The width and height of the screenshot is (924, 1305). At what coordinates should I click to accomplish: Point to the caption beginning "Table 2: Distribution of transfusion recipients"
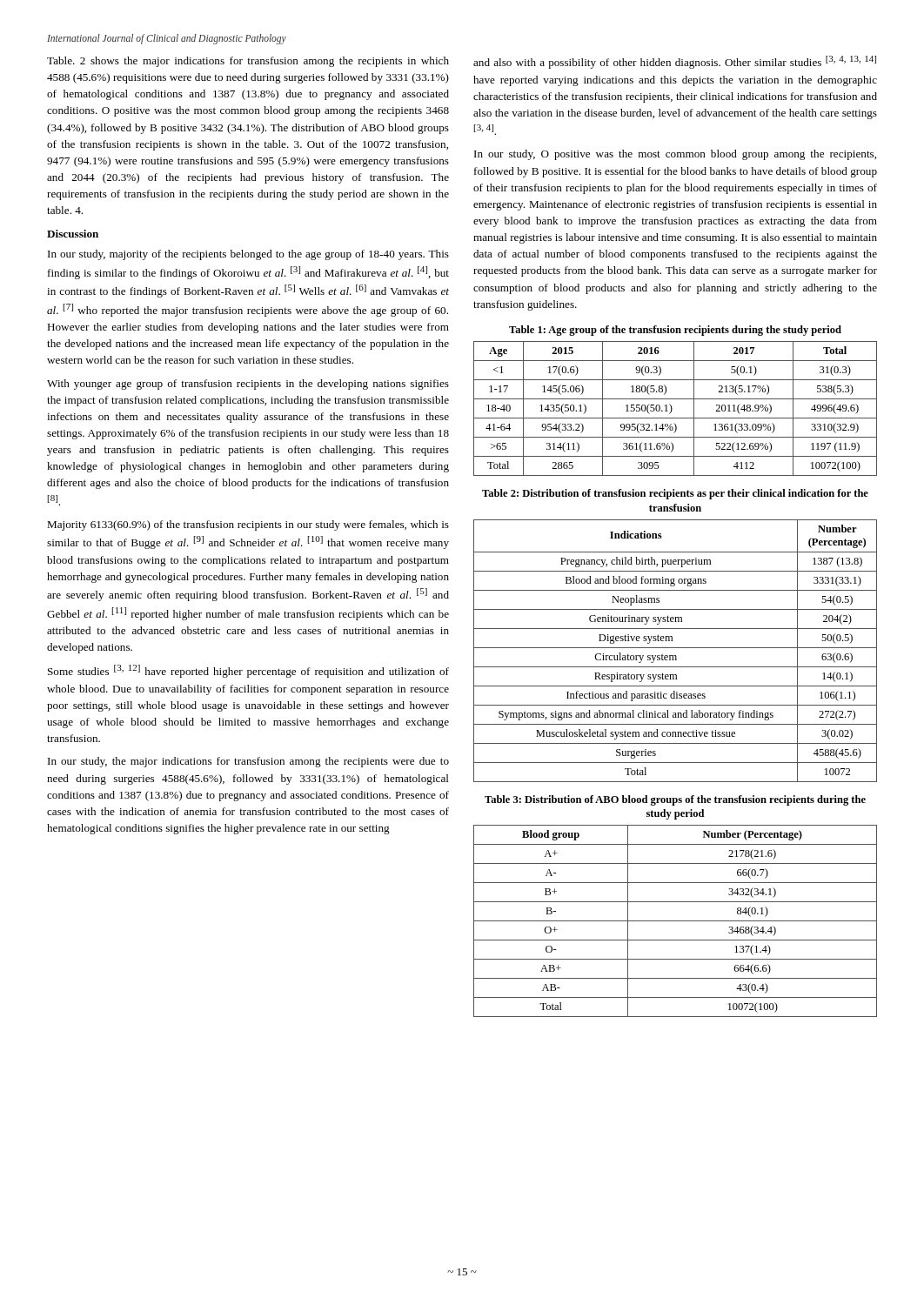point(675,500)
